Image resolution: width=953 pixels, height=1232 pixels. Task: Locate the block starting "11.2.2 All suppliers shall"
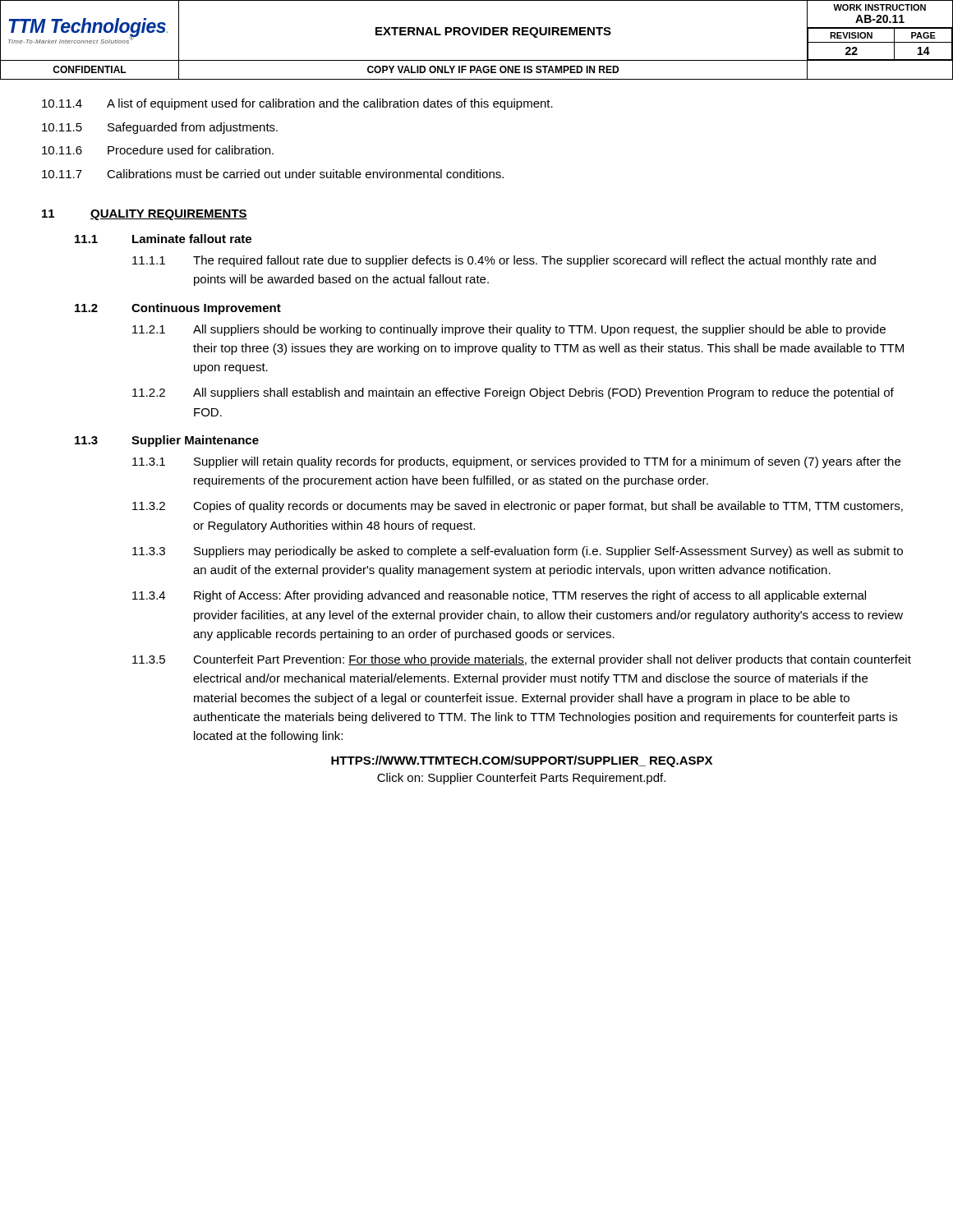click(522, 402)
